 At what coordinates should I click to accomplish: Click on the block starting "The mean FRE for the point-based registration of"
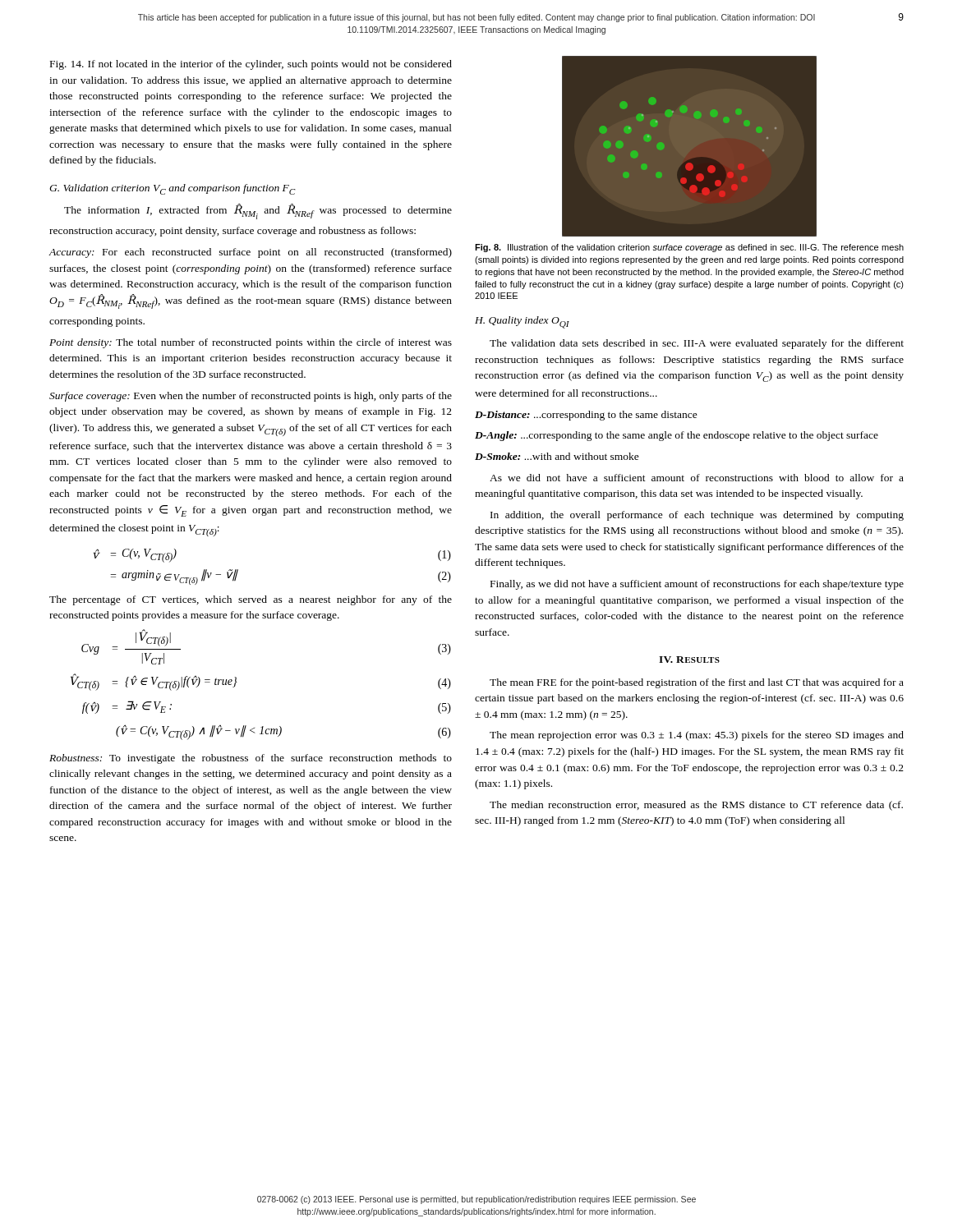(689, 751)
